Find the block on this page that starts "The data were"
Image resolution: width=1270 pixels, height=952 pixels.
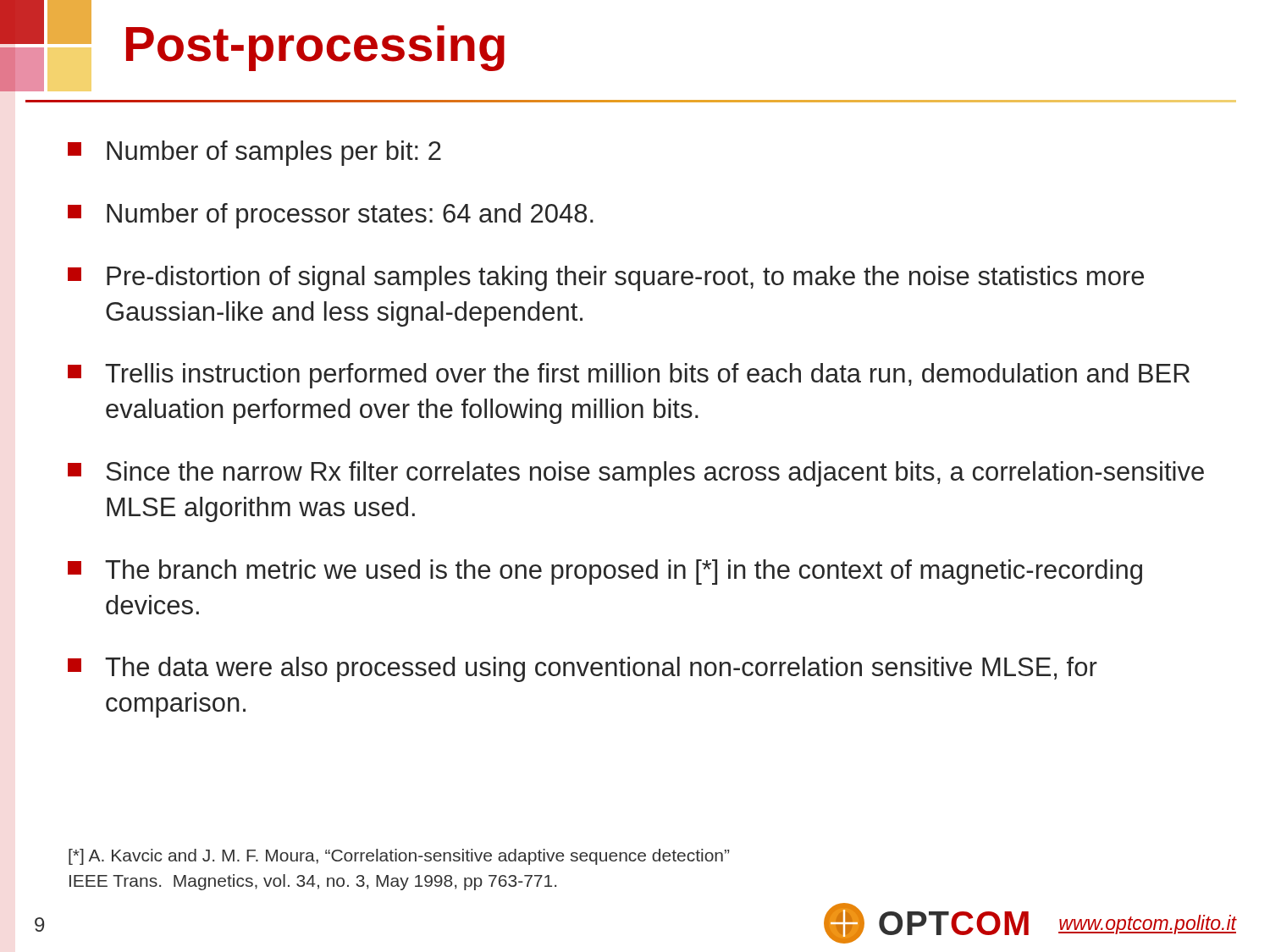click(x=652, y=686)
